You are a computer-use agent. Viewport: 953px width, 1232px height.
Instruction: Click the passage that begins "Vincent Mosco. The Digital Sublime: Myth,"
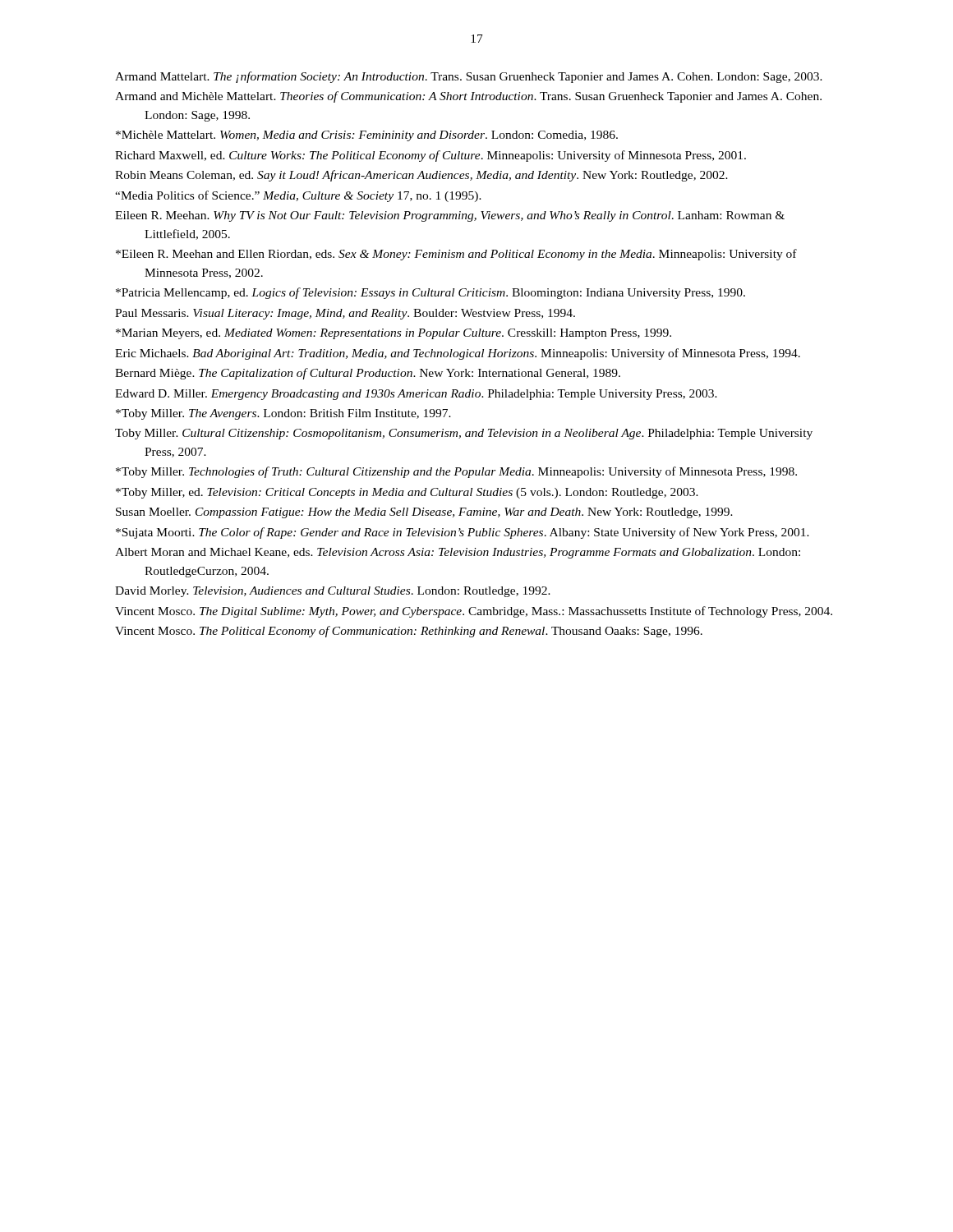pos(474,610)
